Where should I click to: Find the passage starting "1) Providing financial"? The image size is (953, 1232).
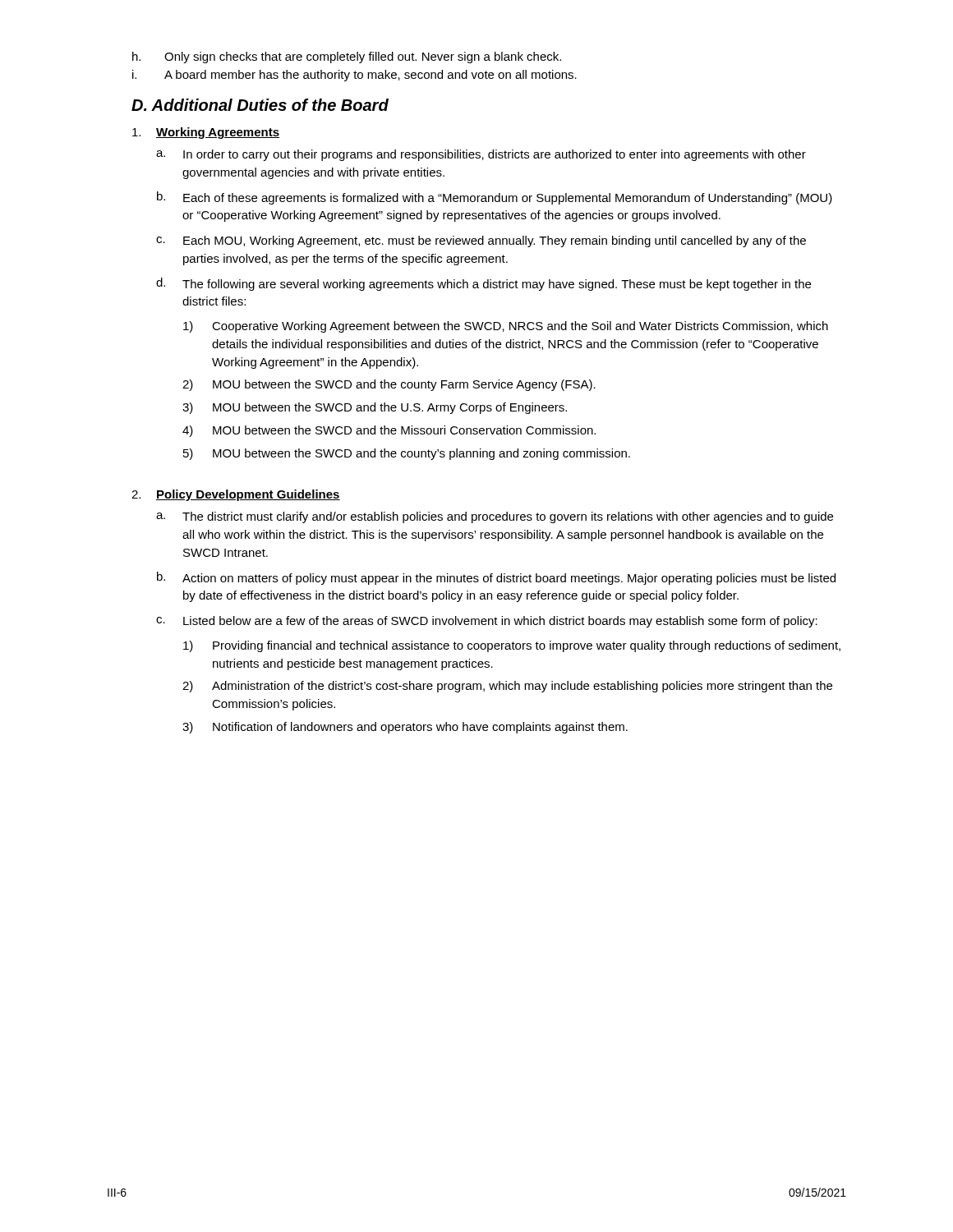point(514,654)
